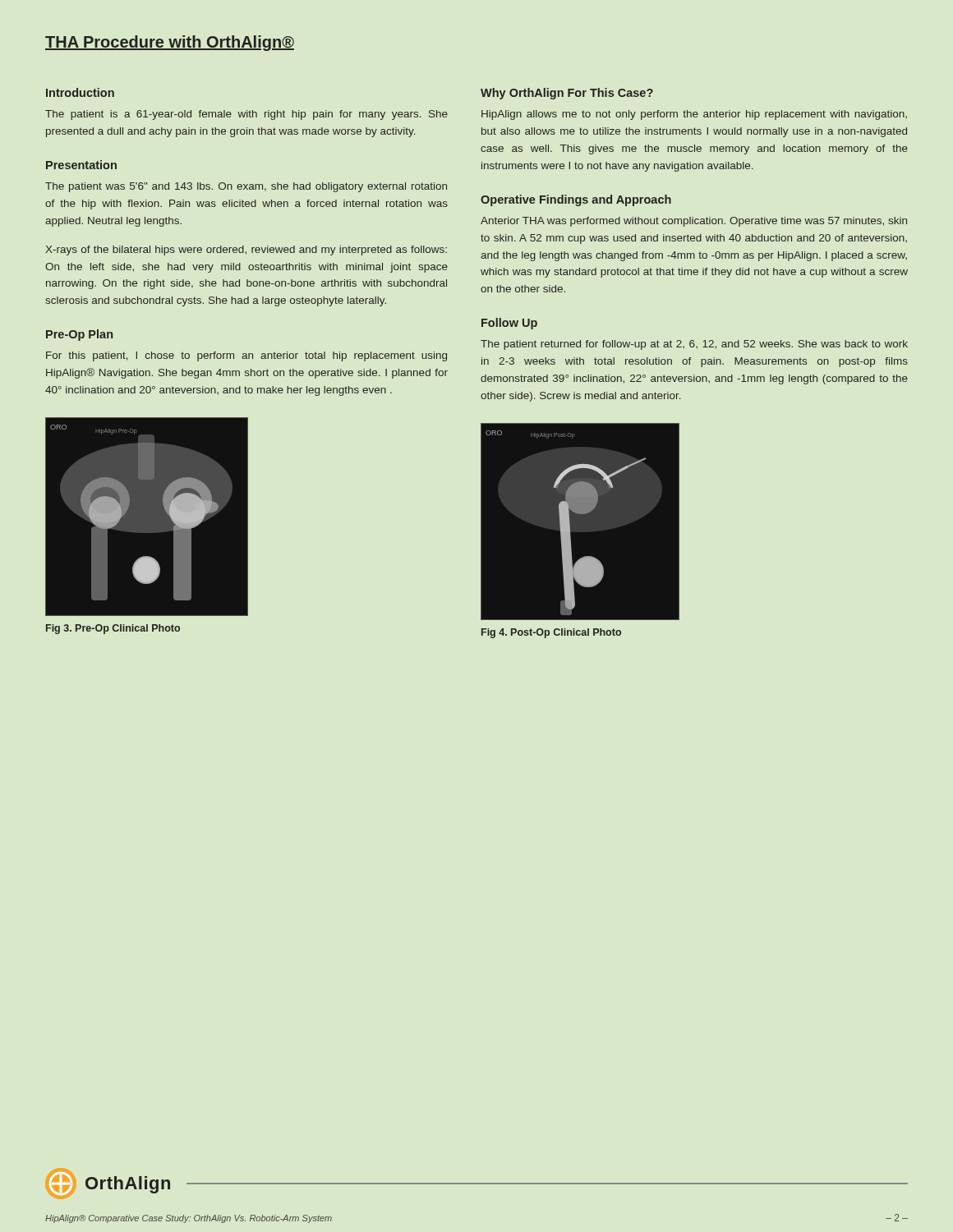Select the text block that reads "X-rays of the bilateral hips were ordered, reviewed"
The width and height of the screenshot is (953, 1232).
tap(246, 275)
